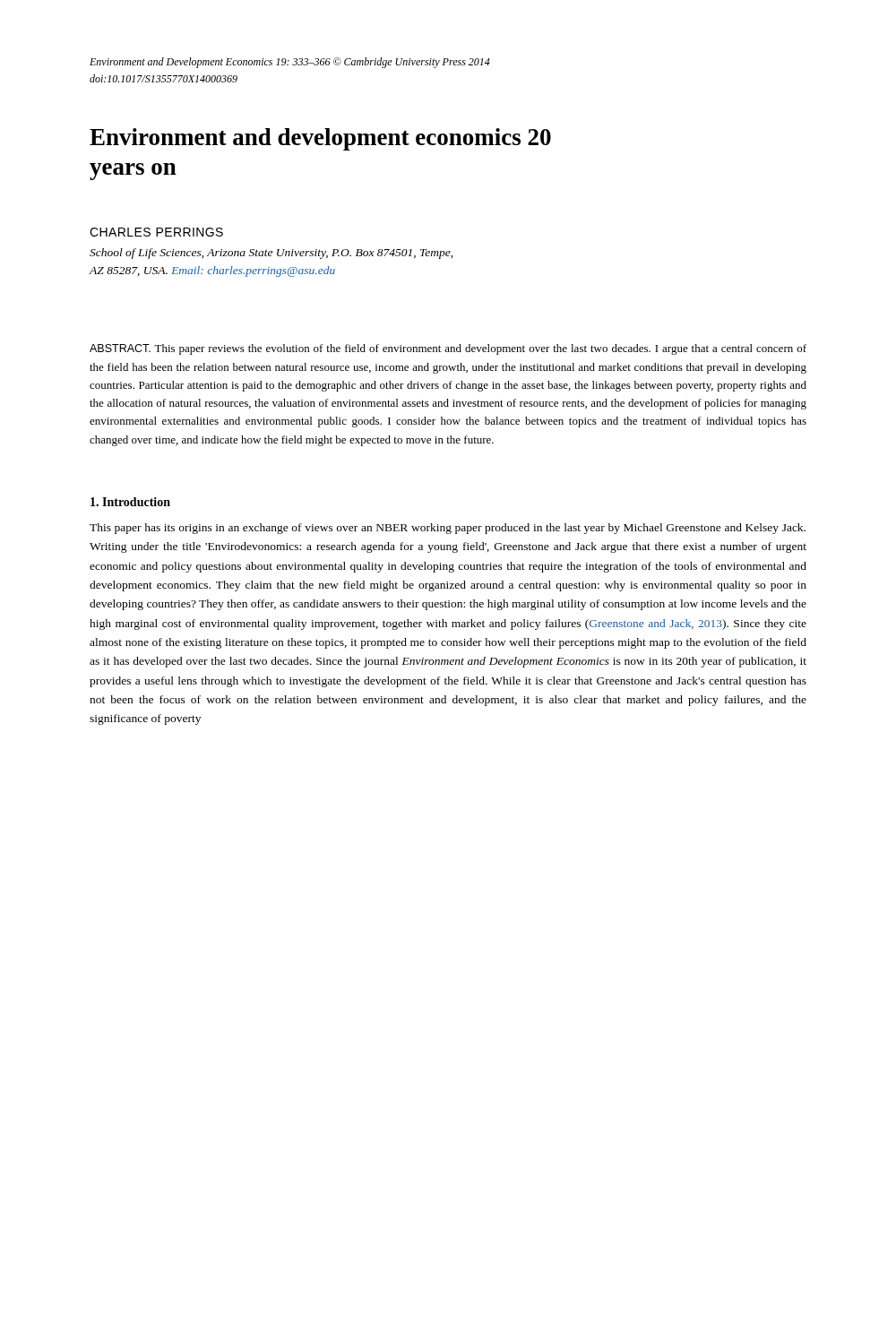
Task: Locate the title containing "Environment and development economics 20years on"
Action: pyautogui.click(x=321, y=152)
